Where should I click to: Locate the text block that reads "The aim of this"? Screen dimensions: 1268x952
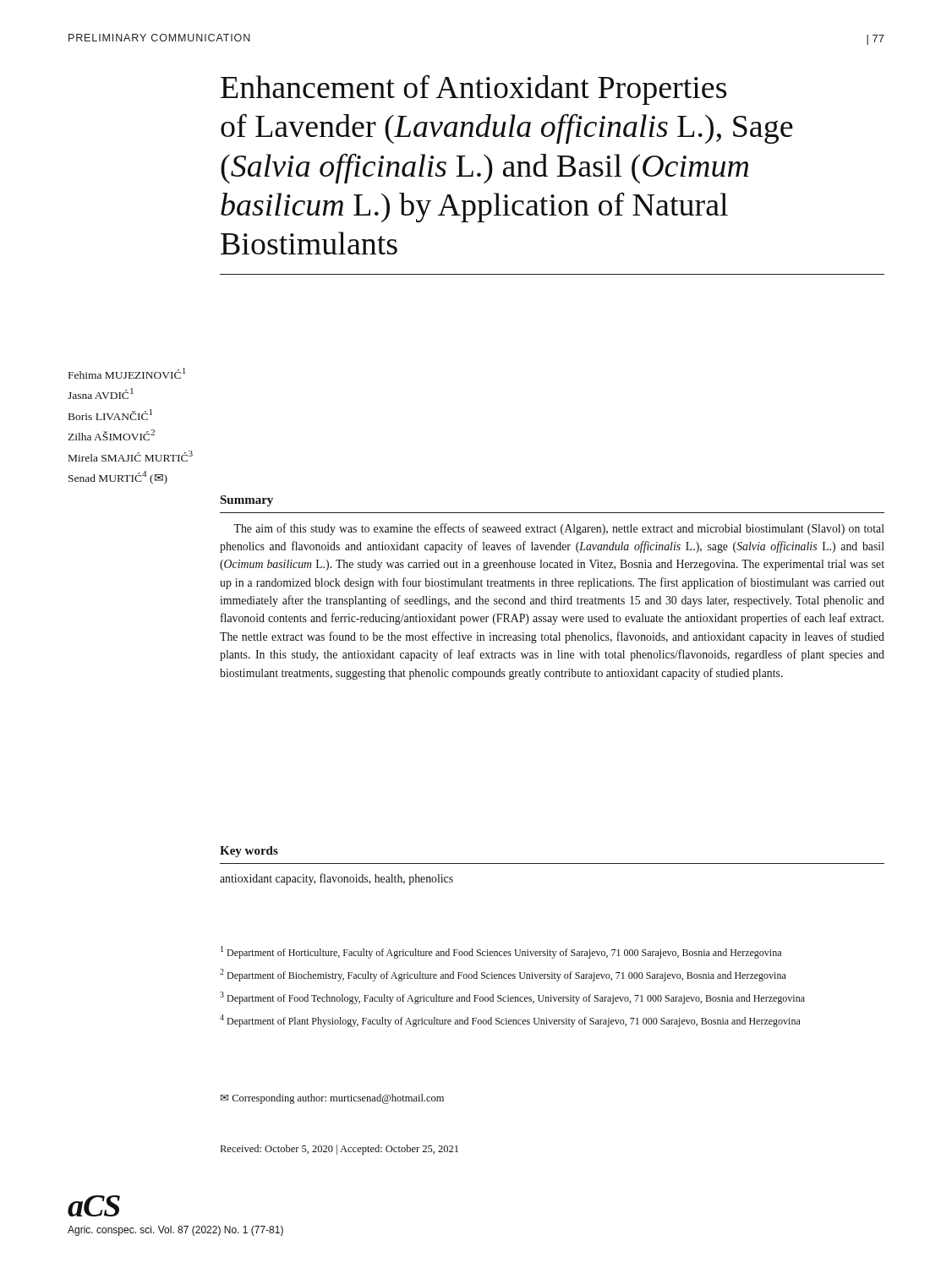click(x=552, y=601)
